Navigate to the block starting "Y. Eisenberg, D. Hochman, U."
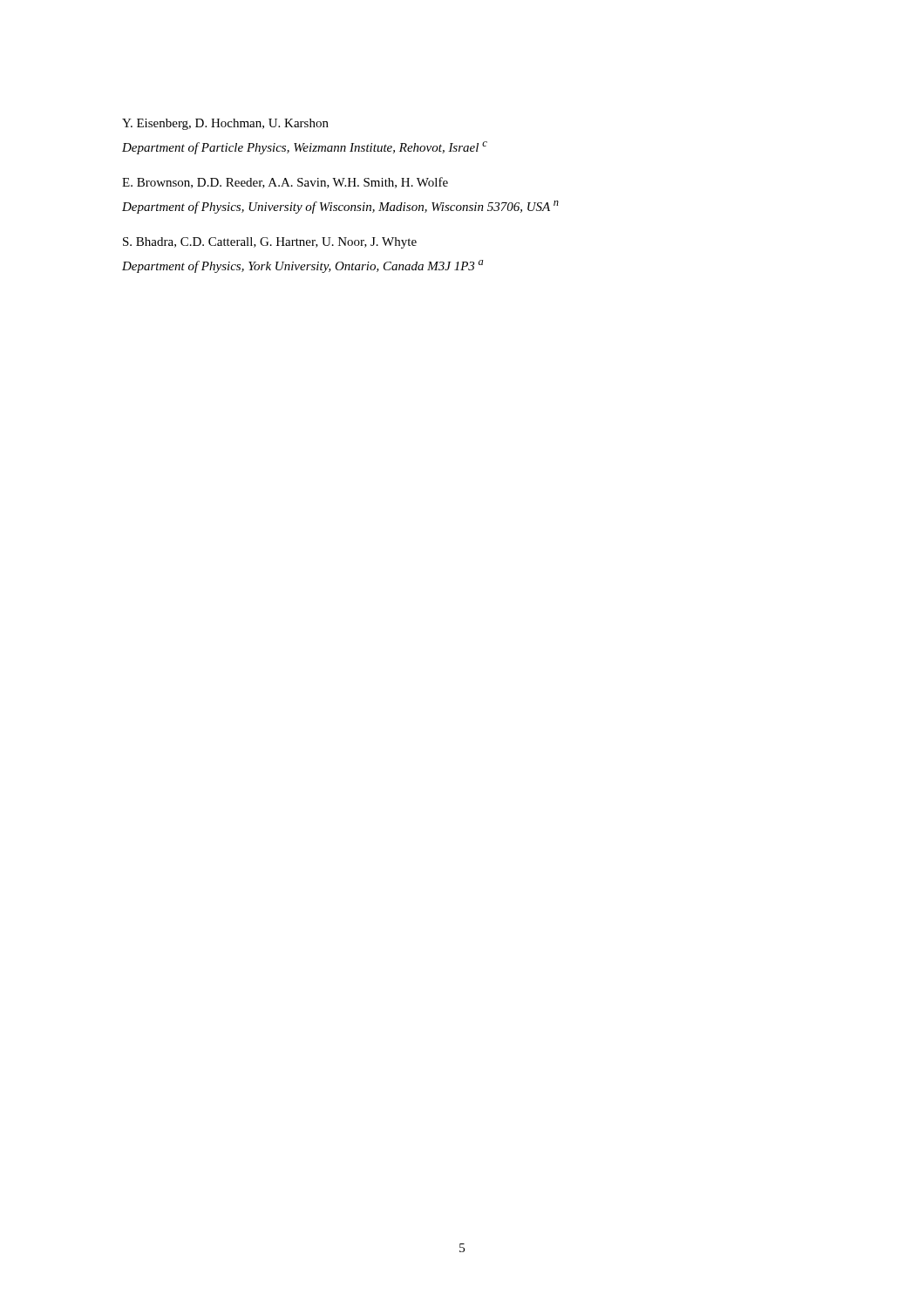The width and height of the screenshot is (924, 1308). tap(462, 135)
